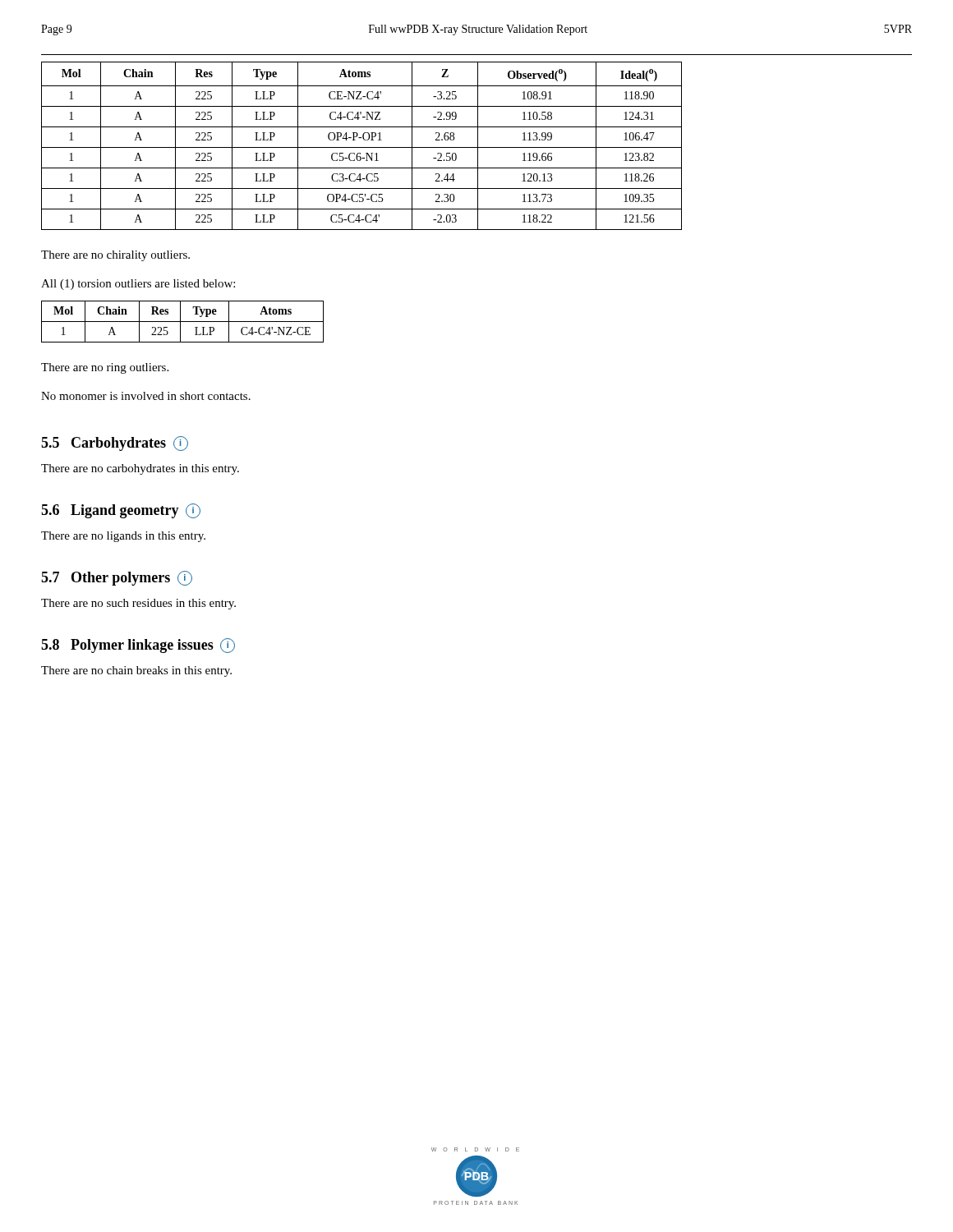
Task: Locate the section header that reads "5.8 Polymer linkage issues i"
Action: 138,644
